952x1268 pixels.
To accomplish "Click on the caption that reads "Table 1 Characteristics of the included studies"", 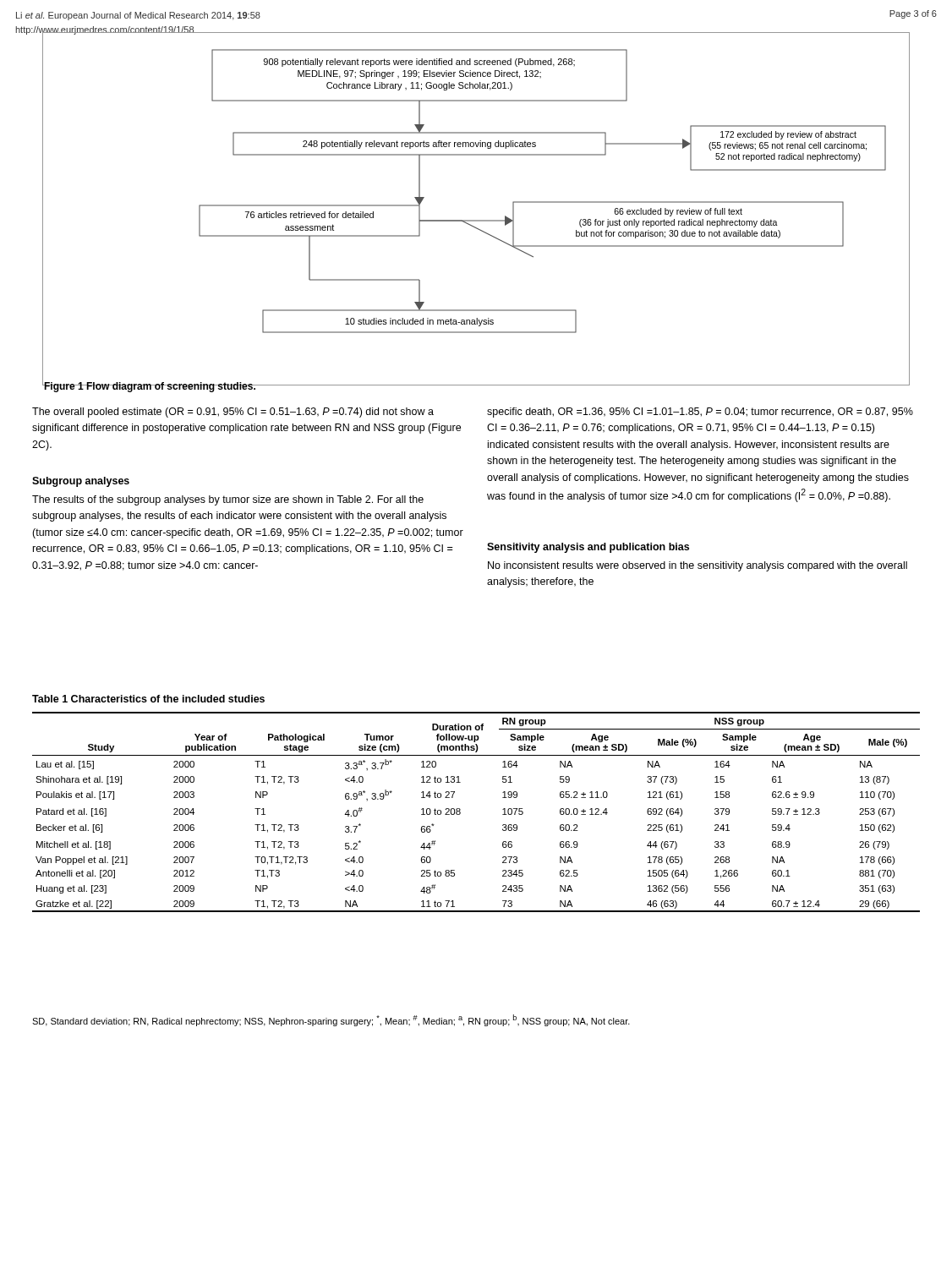I will (x=149, y=699).
